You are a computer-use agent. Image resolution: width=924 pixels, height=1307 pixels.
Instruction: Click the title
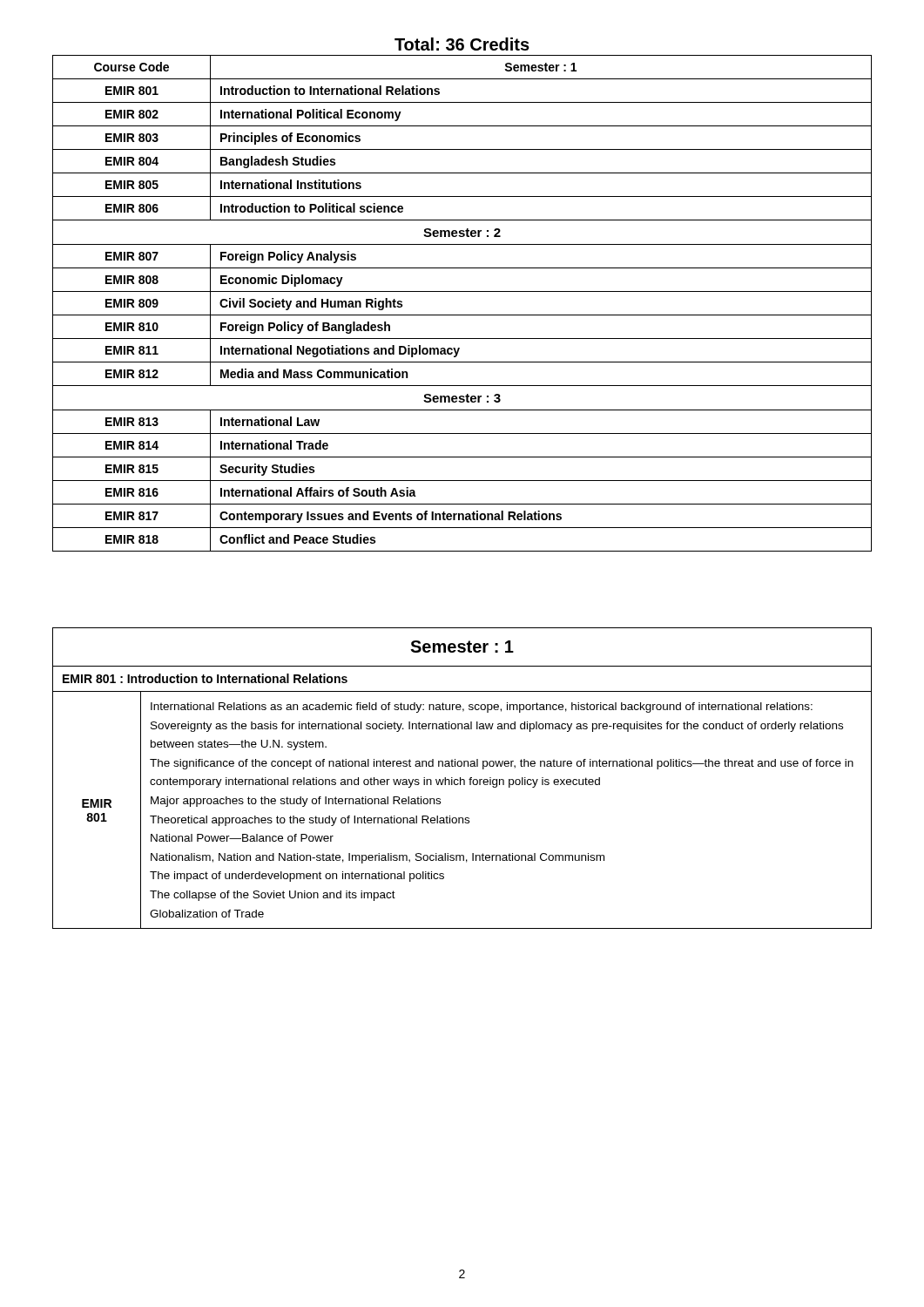coord(462,45)
